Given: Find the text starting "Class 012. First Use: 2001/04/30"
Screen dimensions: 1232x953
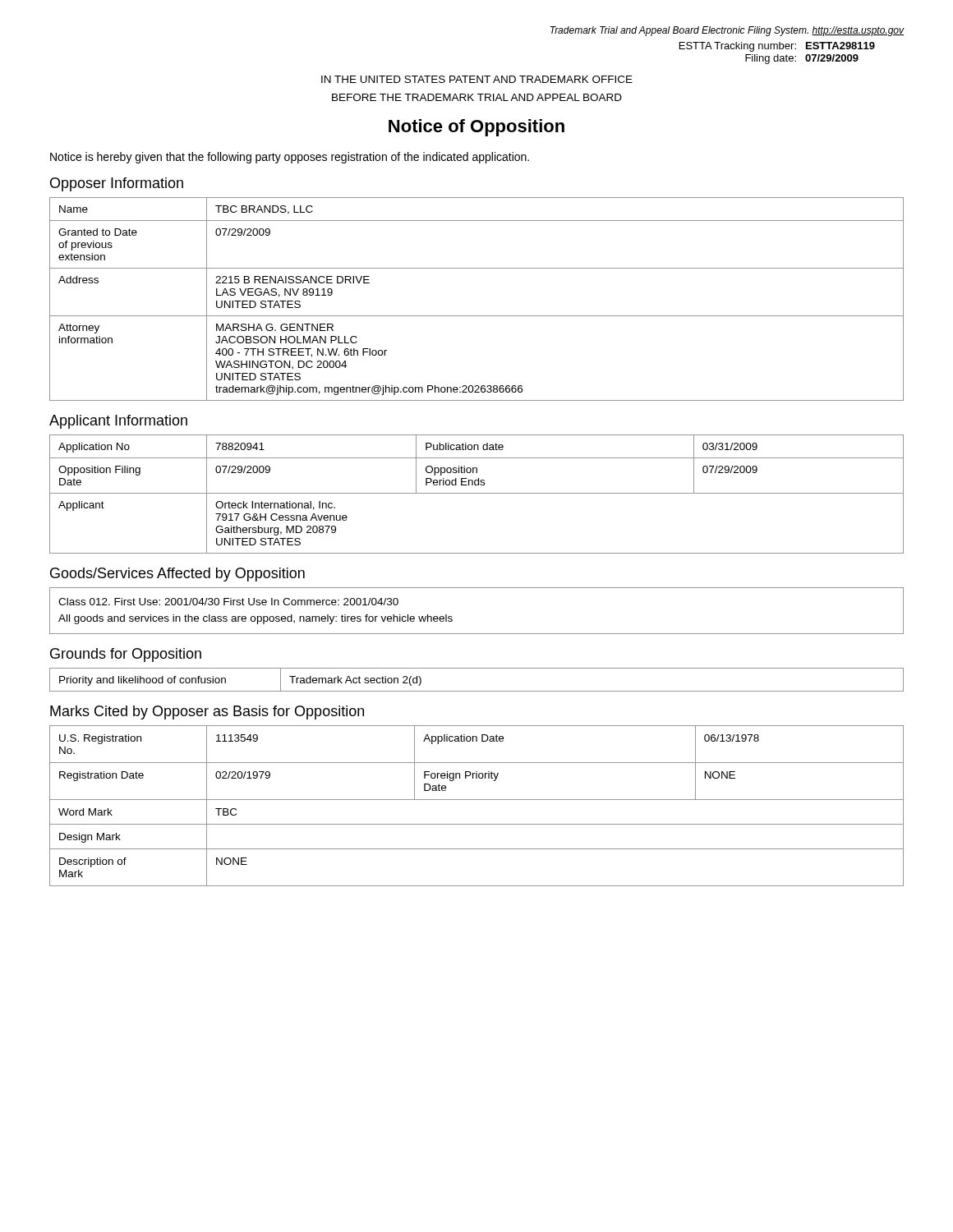Looking at the screenshot, I should [x=256, y=610].
